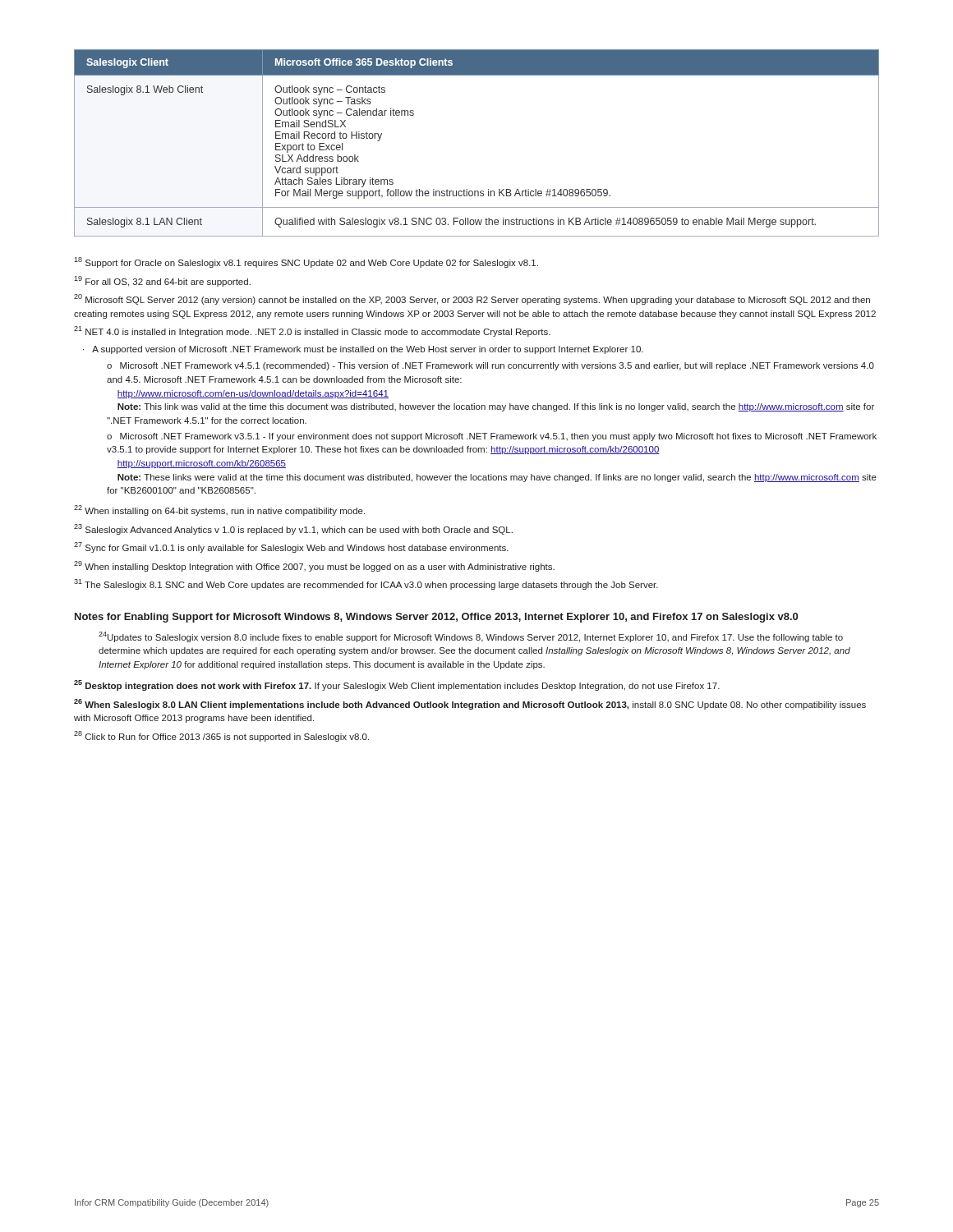This screenshot has width=953, height=1232.
Task: Click on the passage starting "24Updates to Saleslogix version"
Action: coord(474,649)
